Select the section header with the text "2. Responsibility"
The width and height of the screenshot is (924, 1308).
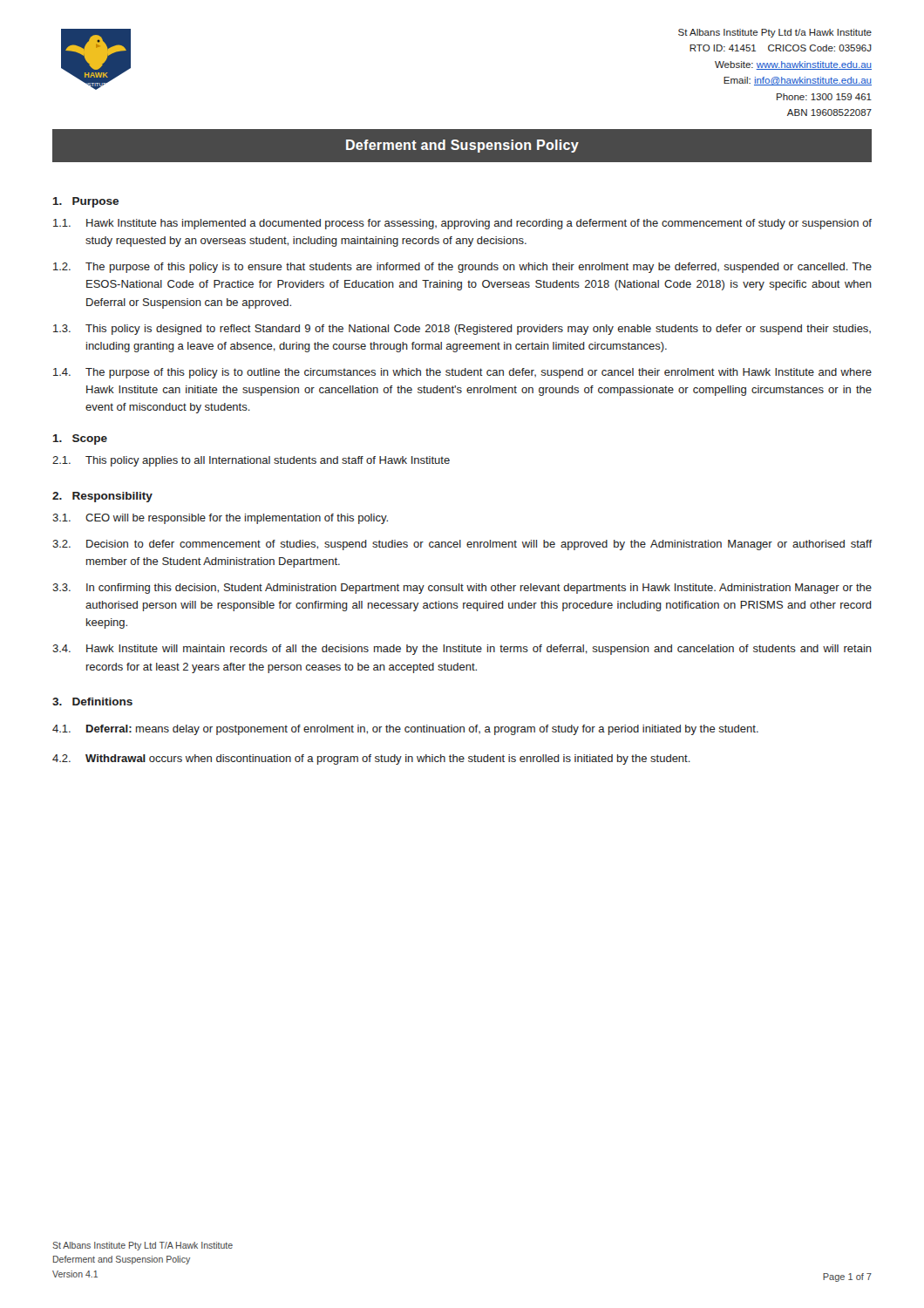tap(102, 495)
